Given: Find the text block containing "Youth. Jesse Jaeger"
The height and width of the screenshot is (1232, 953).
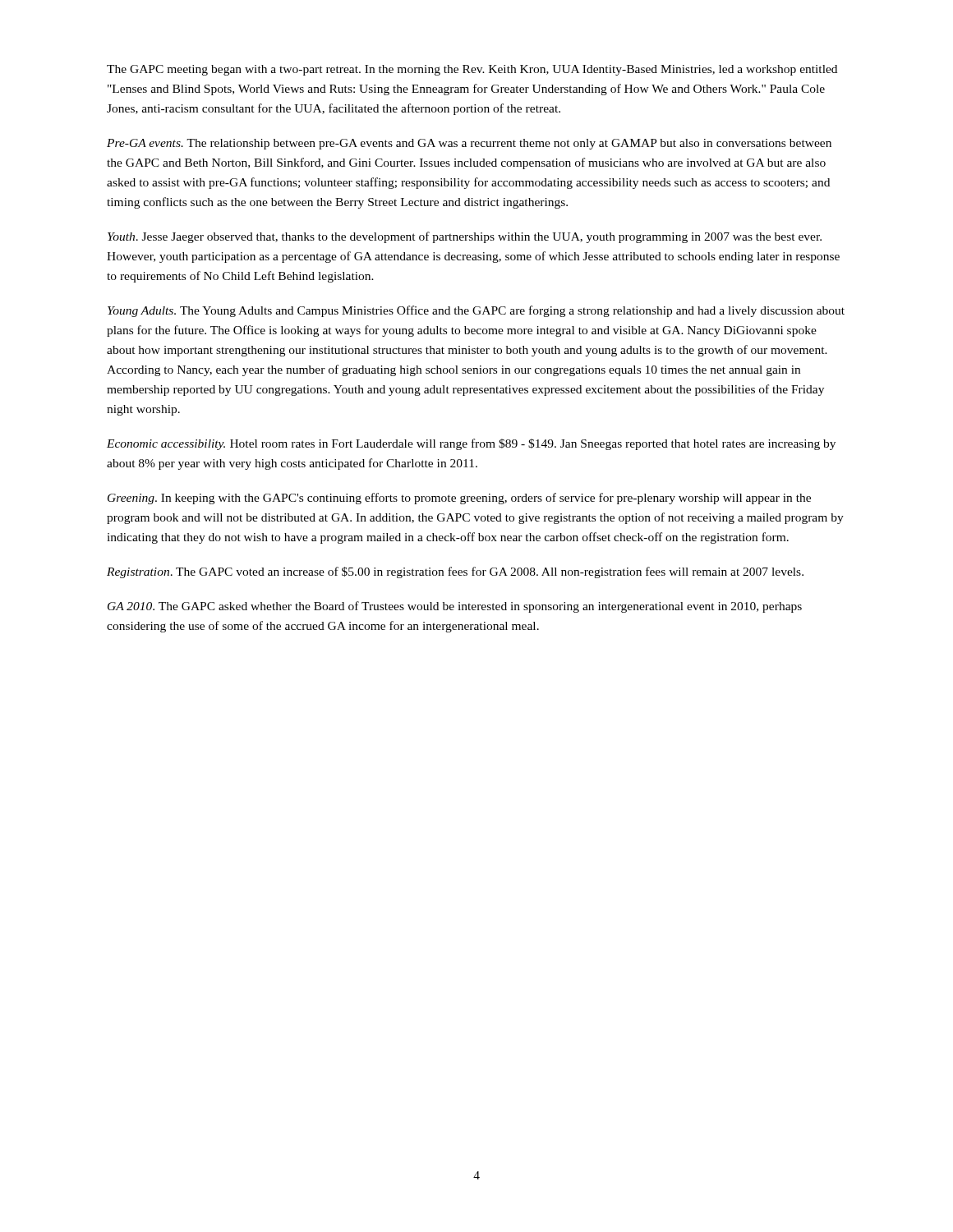Looking at the screenshot, I should [x=473, y=256].
